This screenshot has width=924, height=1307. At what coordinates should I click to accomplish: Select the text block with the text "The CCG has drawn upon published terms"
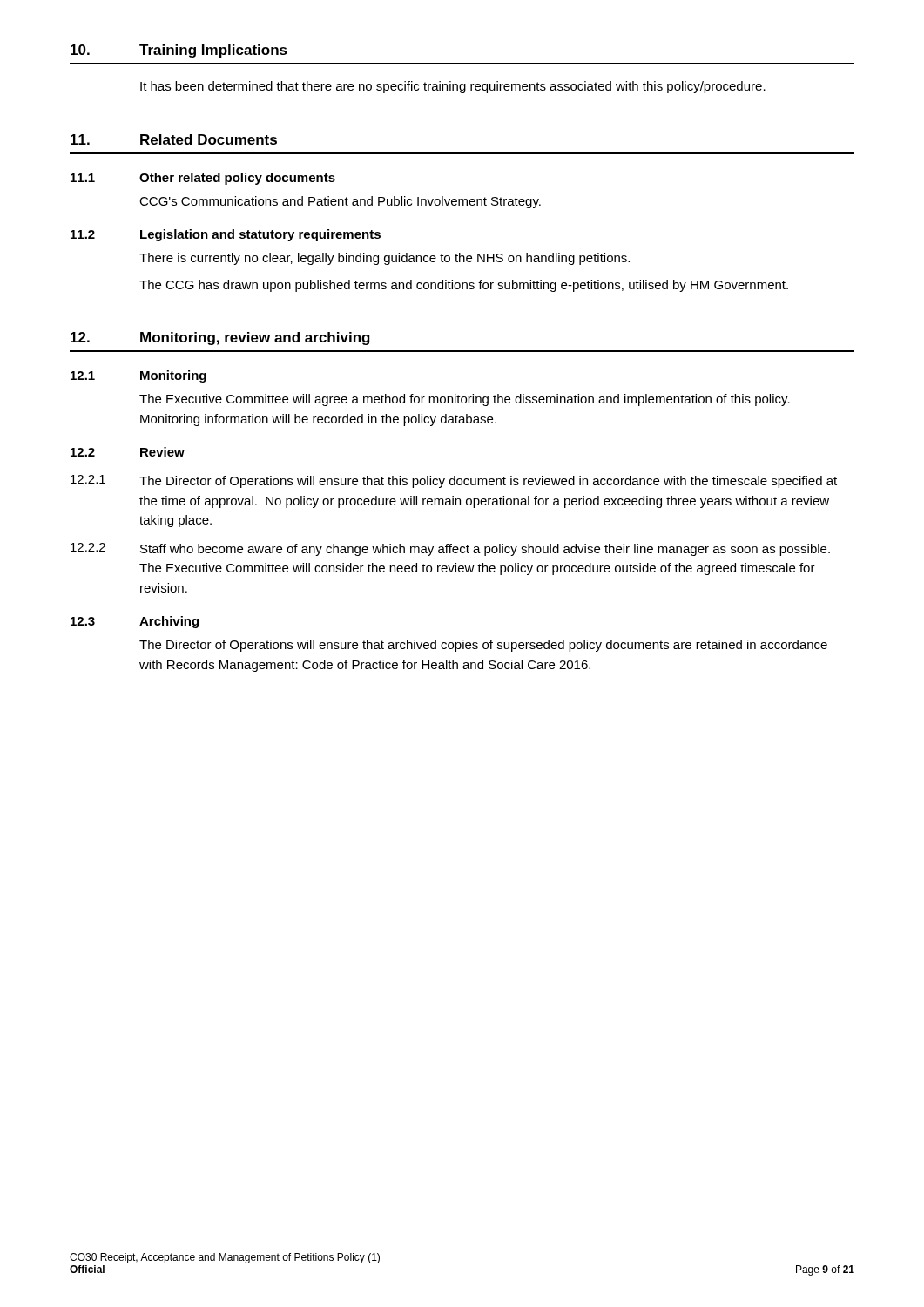tap(464, 284)
